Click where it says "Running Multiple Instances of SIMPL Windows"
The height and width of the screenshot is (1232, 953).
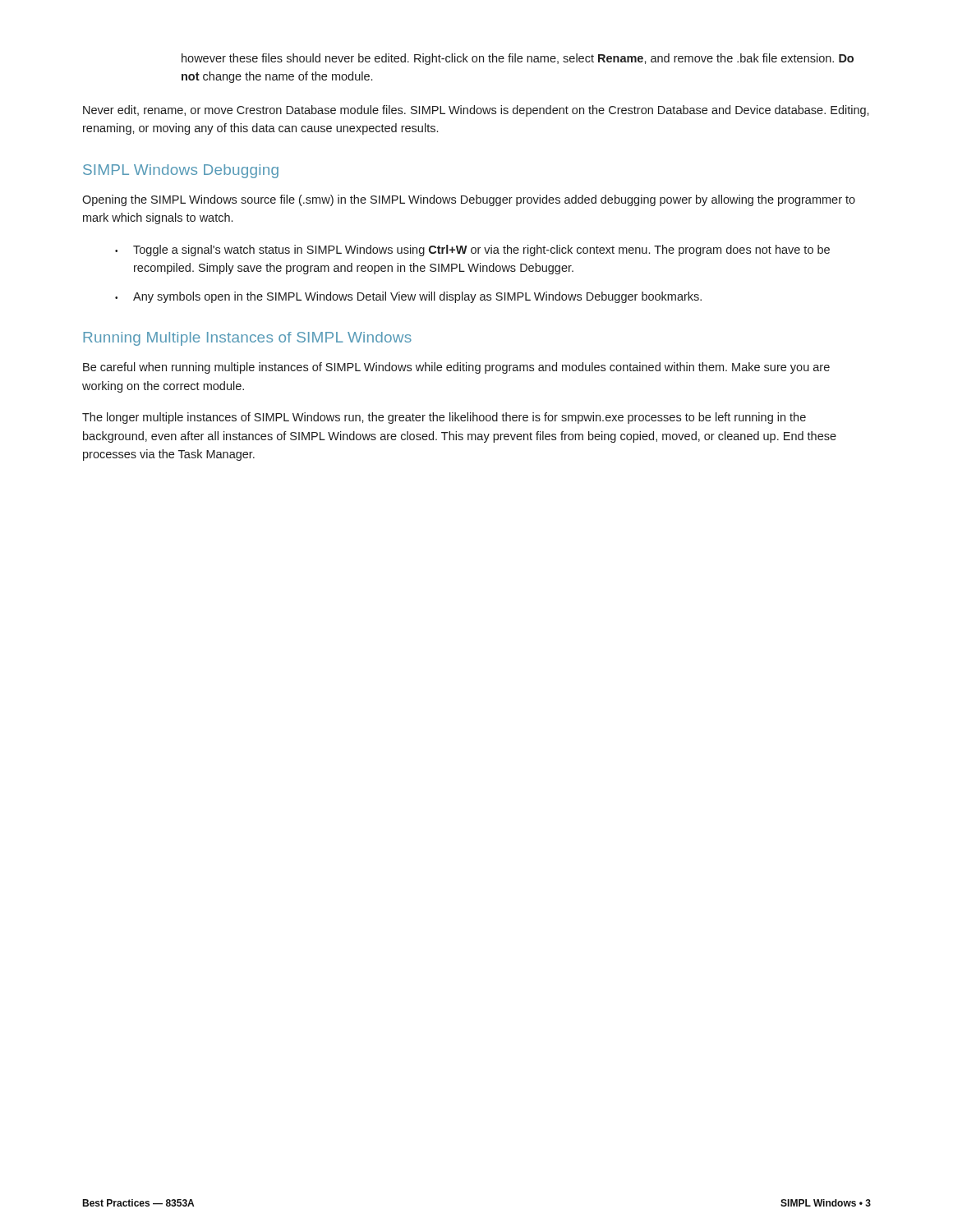pos(247,337)
